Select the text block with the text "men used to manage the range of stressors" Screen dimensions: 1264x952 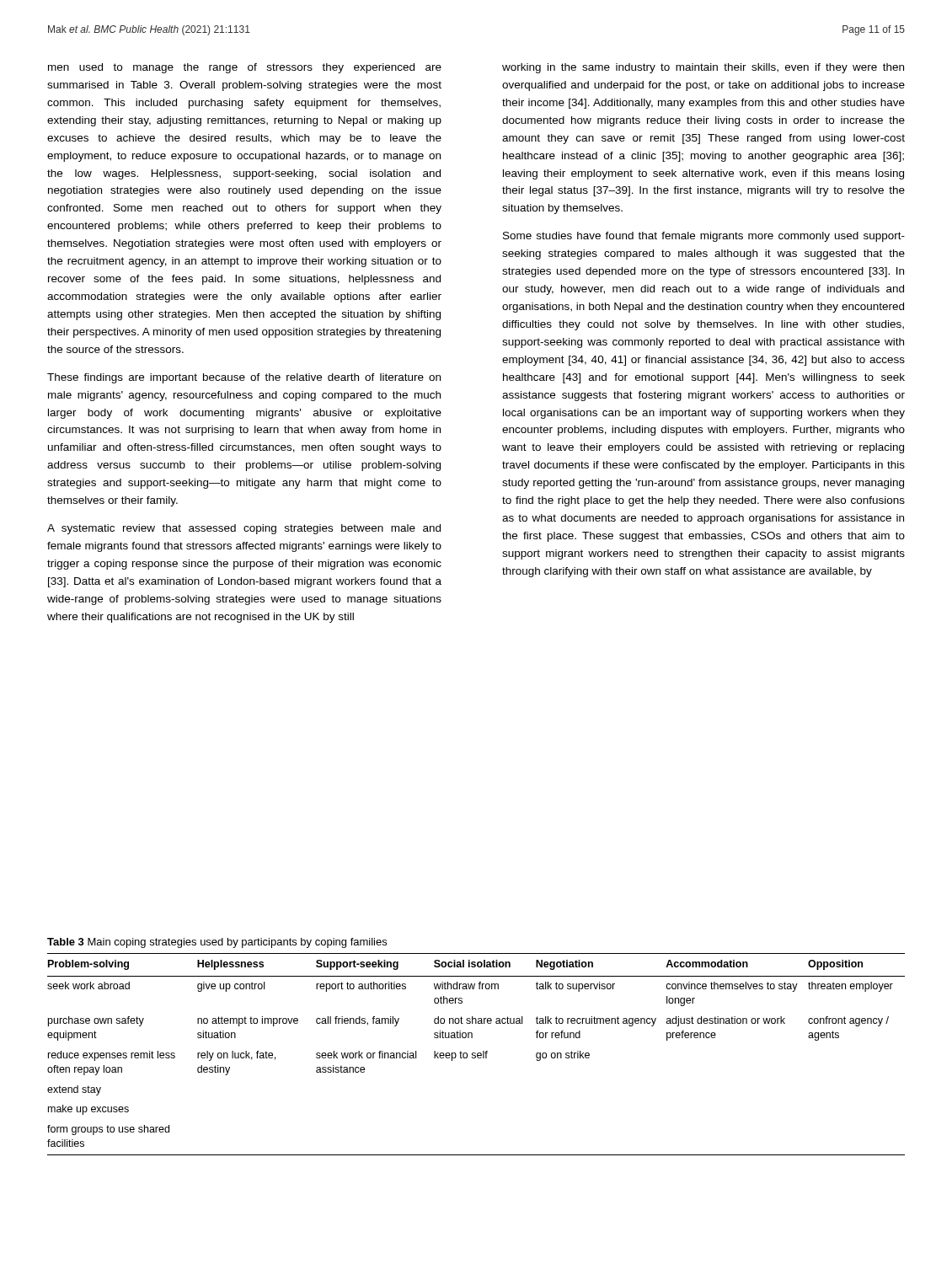coord(244,208)
